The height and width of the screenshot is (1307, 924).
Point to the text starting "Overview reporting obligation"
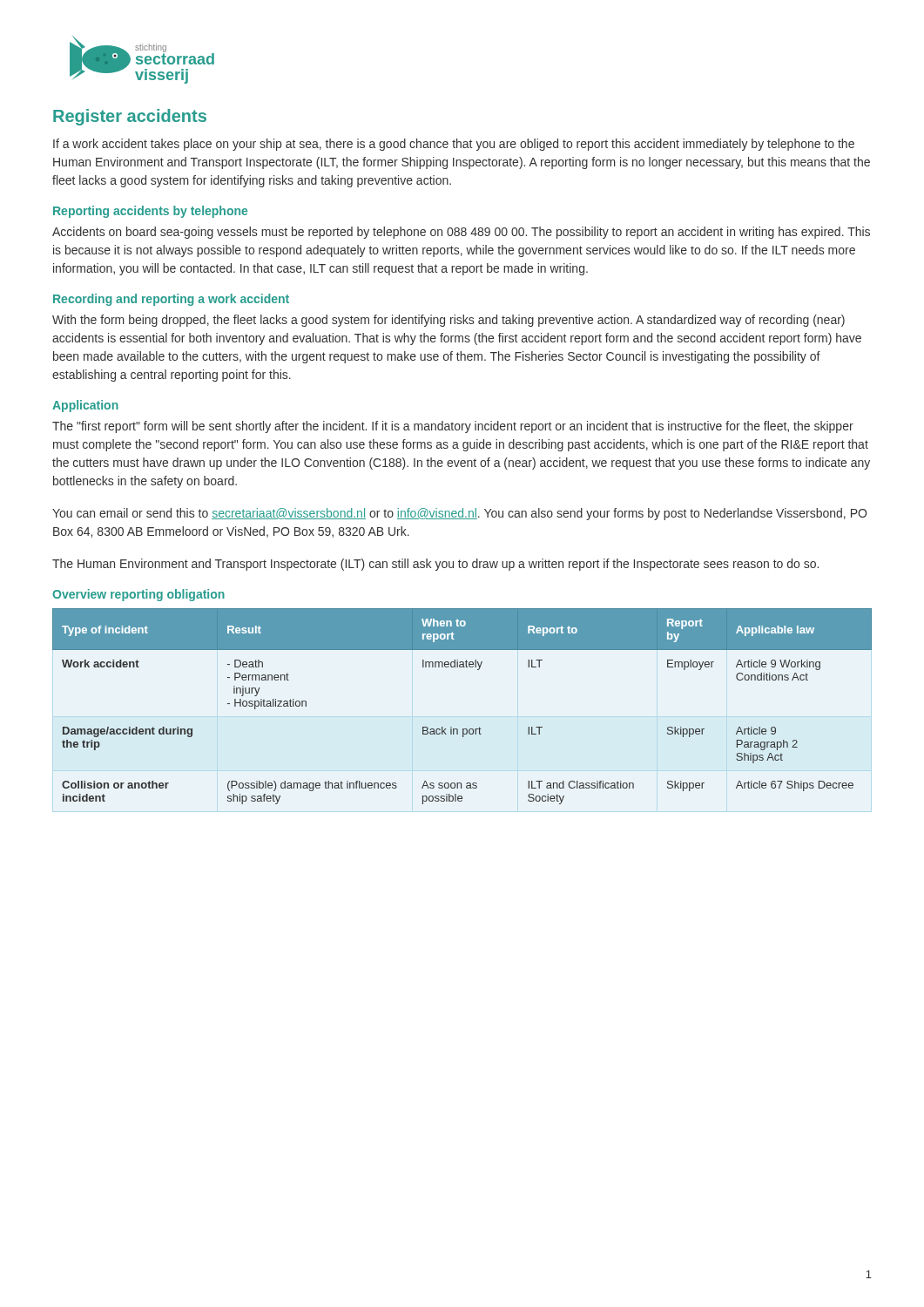click(x=138, y=595)
